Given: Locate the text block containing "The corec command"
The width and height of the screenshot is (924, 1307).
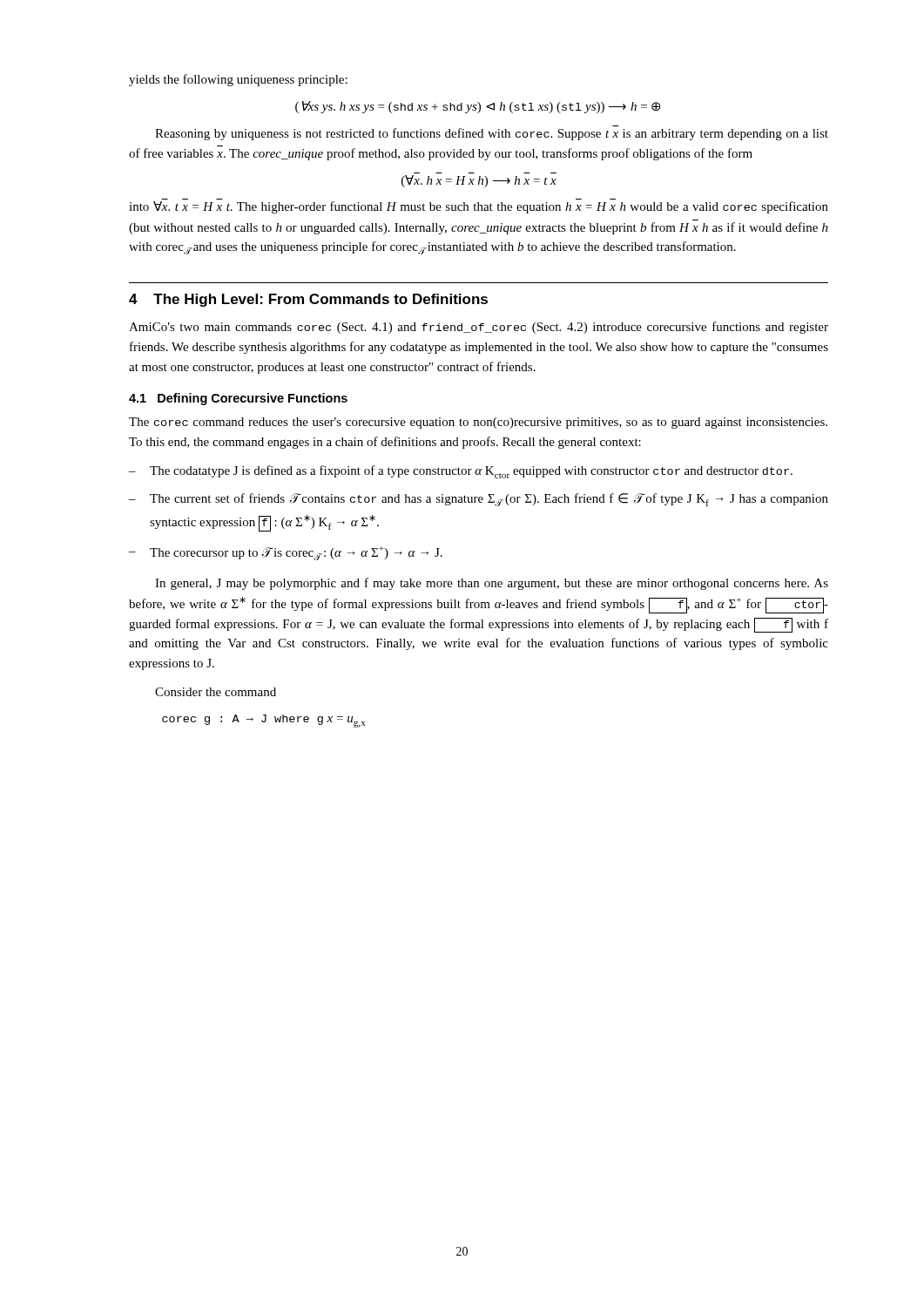Looking at the screenshot, I should pos(479,432).
